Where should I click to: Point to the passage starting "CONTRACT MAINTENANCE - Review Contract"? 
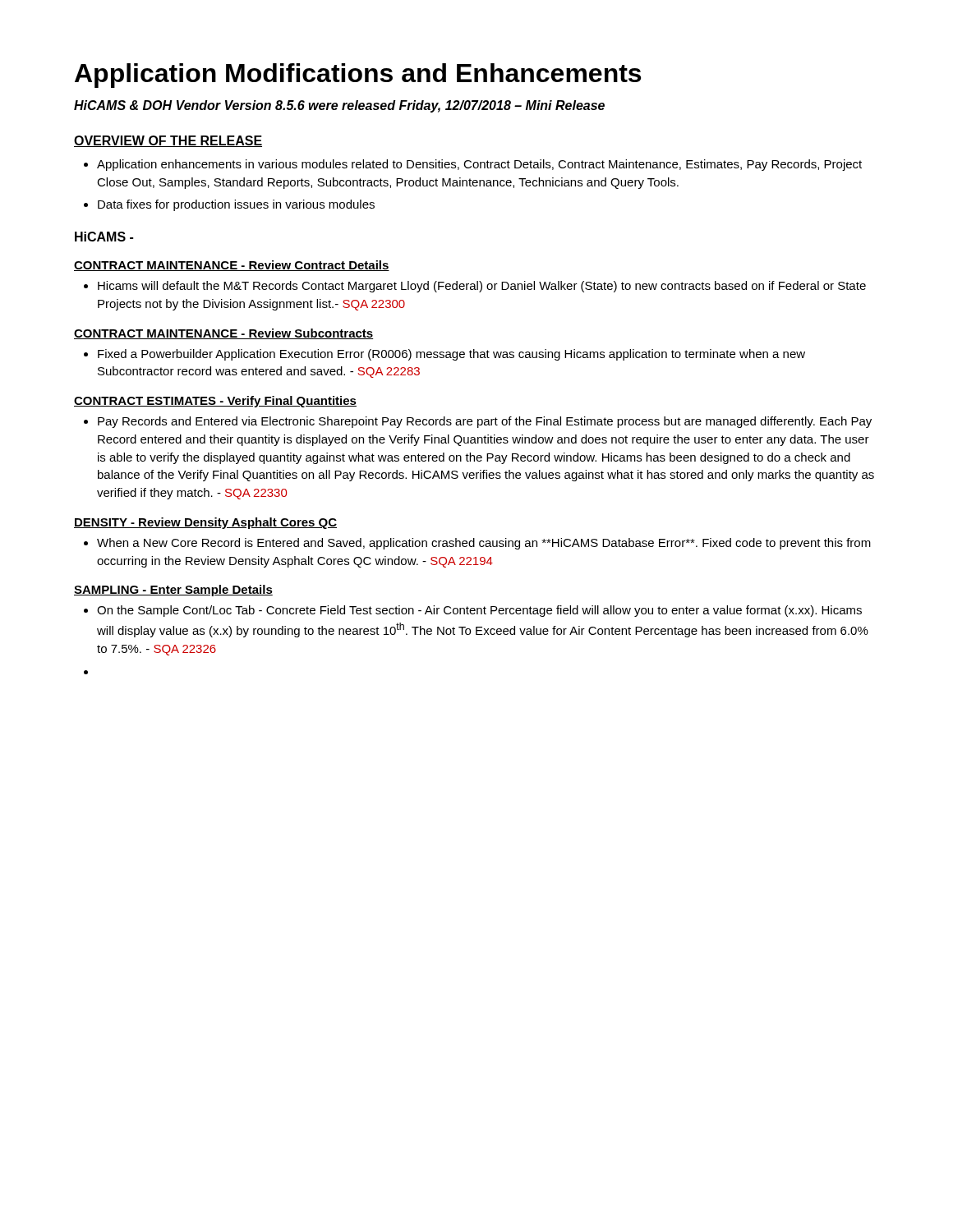click(x=231, y=265)
